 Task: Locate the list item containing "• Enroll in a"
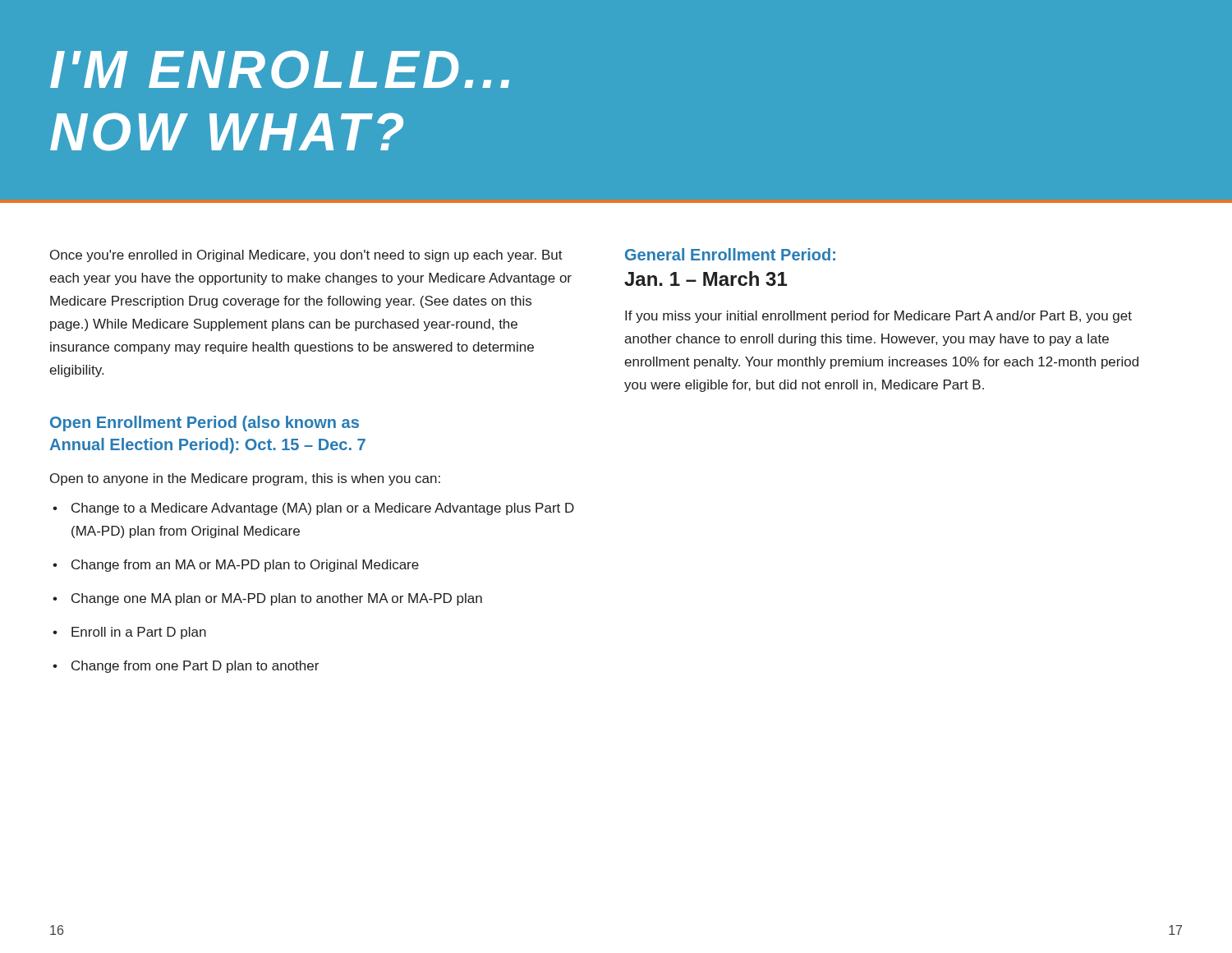pyautogui.click(x=130, y=632)
